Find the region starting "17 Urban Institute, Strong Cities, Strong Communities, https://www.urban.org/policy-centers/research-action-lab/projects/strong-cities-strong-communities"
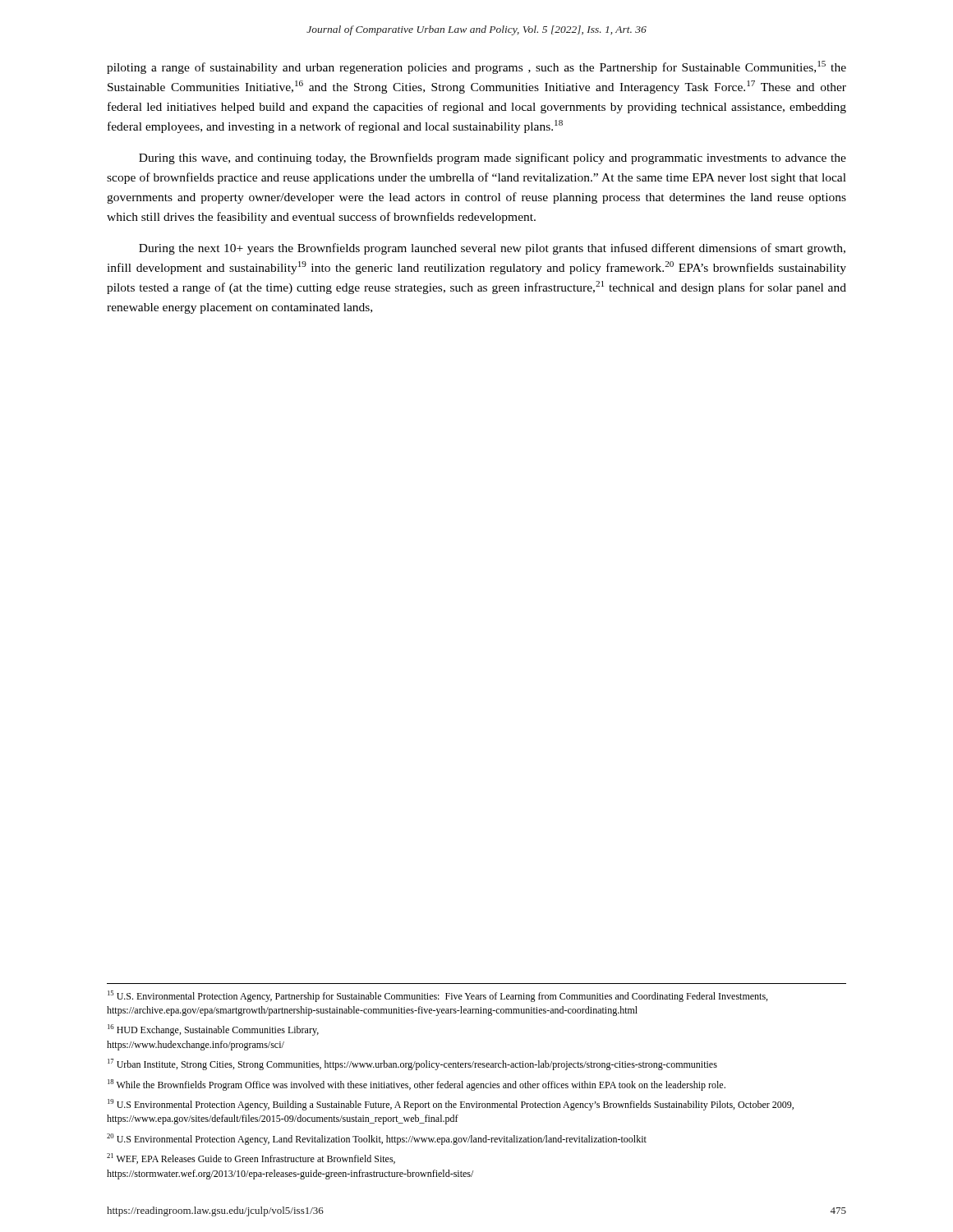 tap(412, 1064)
